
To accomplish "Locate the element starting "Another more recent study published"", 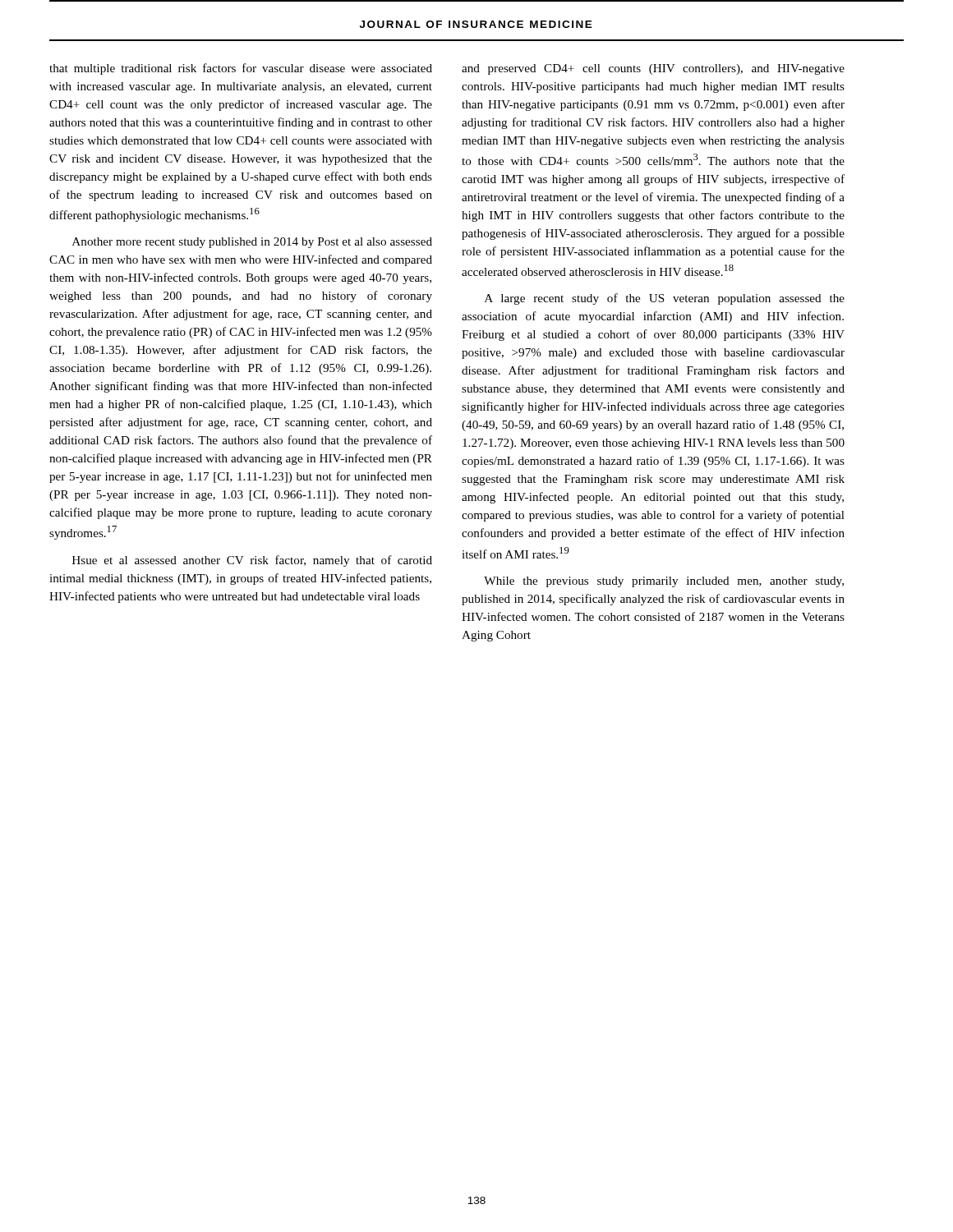I will (241, 387).
